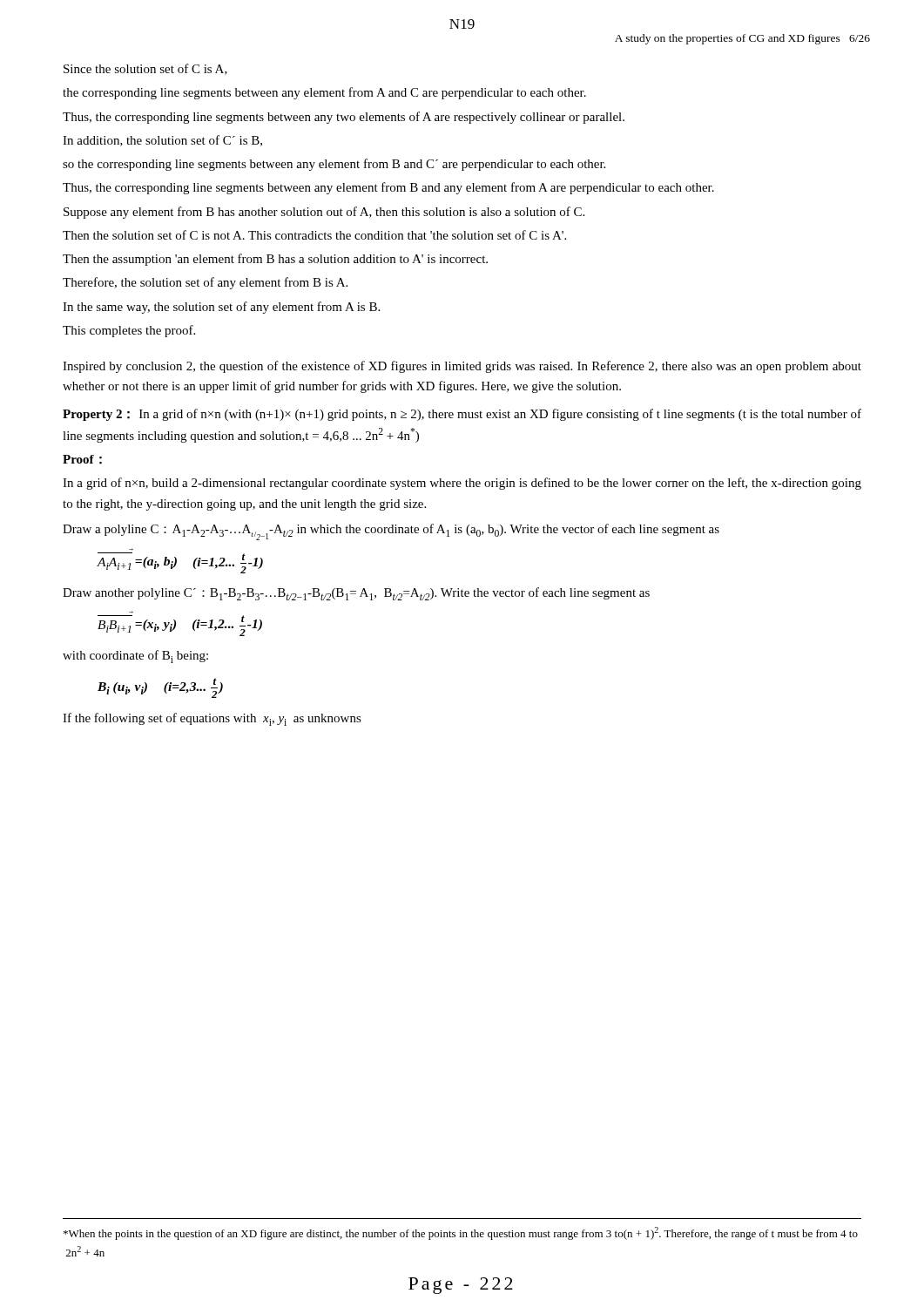Point to the region starting "This completes the proof."
Viewport: 924px width, 1307px height.
[129, 331]
